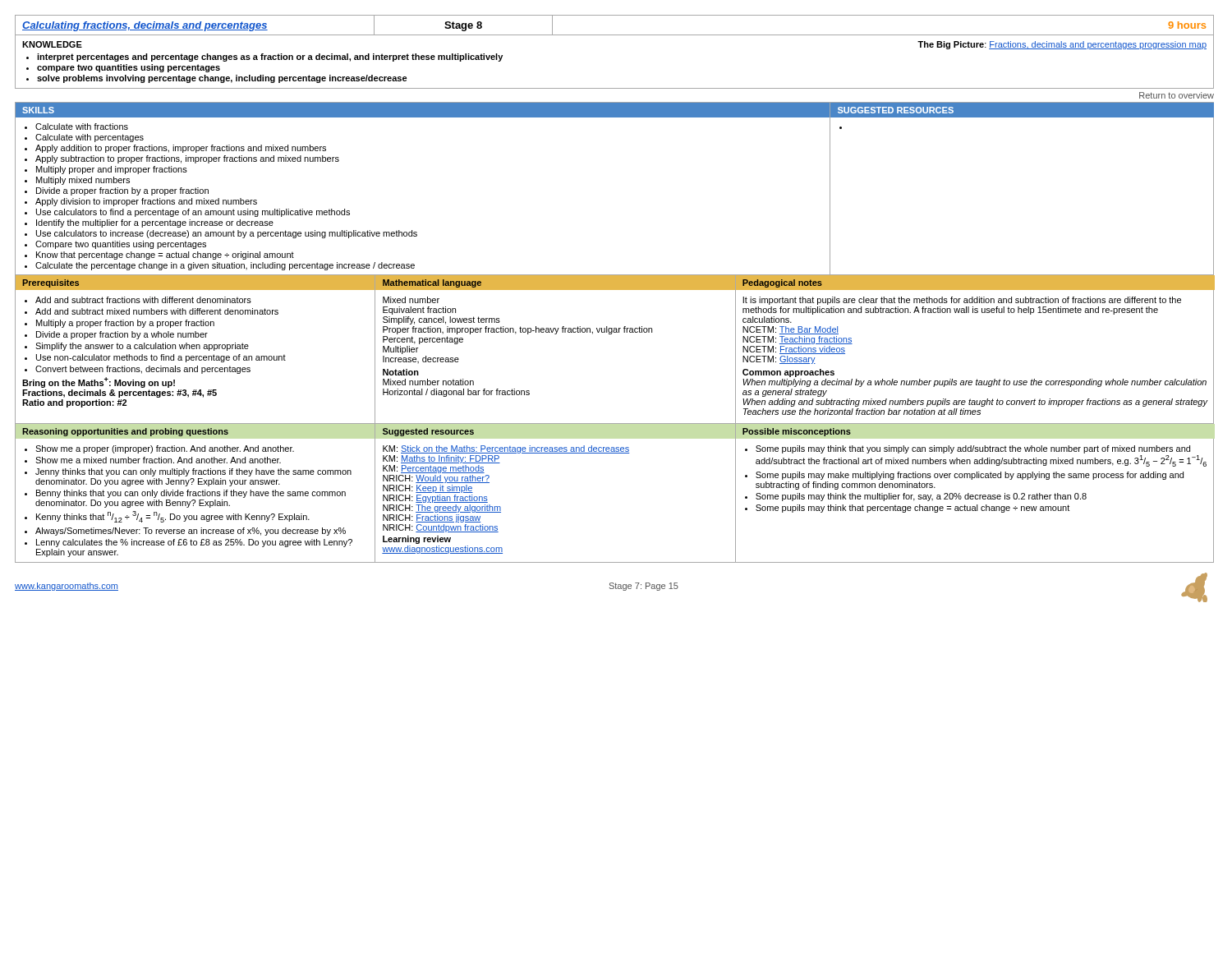
Task: Locate the section header that reads "The Big Picture:"
Action: (614, 62)
